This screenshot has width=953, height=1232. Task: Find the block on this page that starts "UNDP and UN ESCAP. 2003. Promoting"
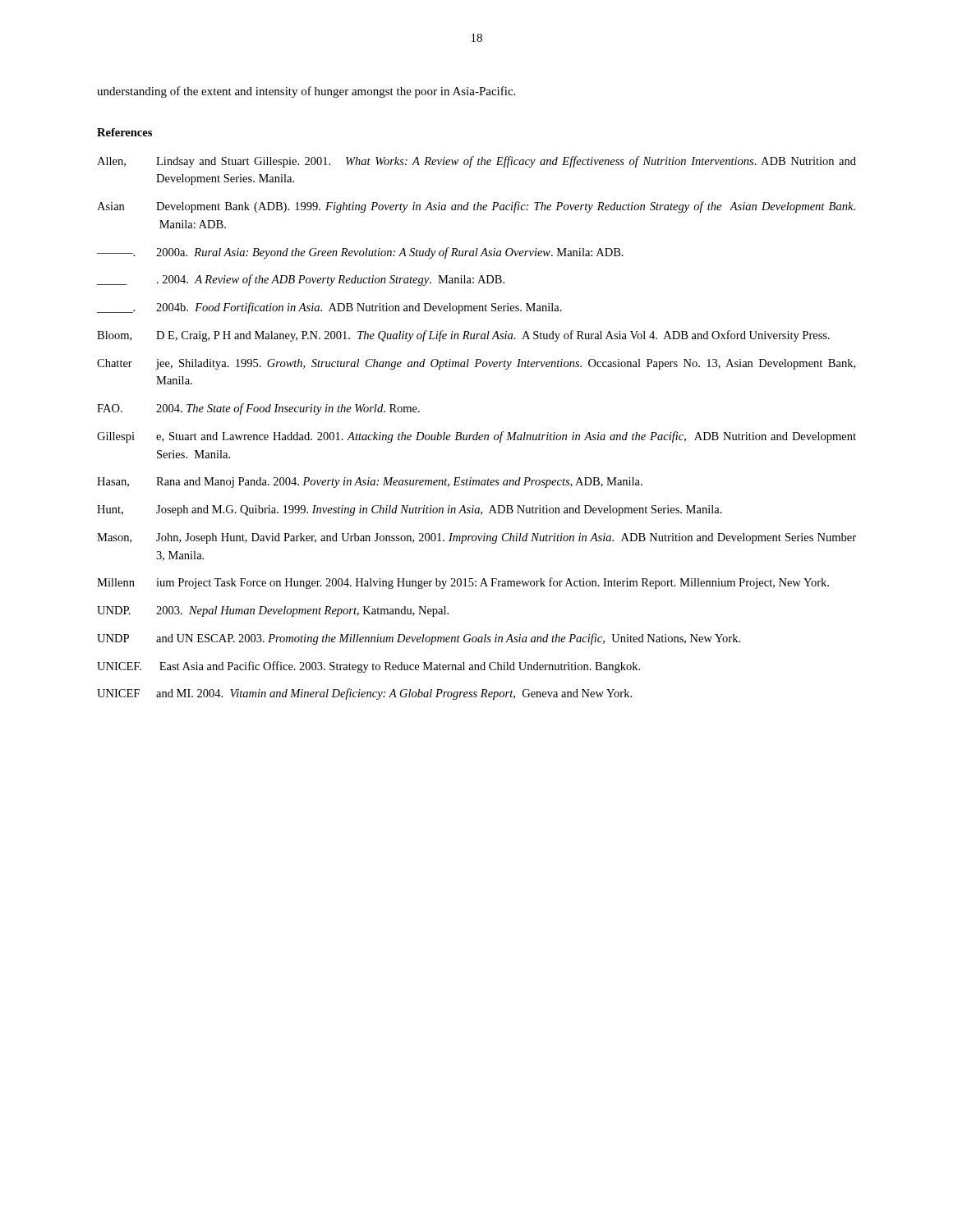476,639
